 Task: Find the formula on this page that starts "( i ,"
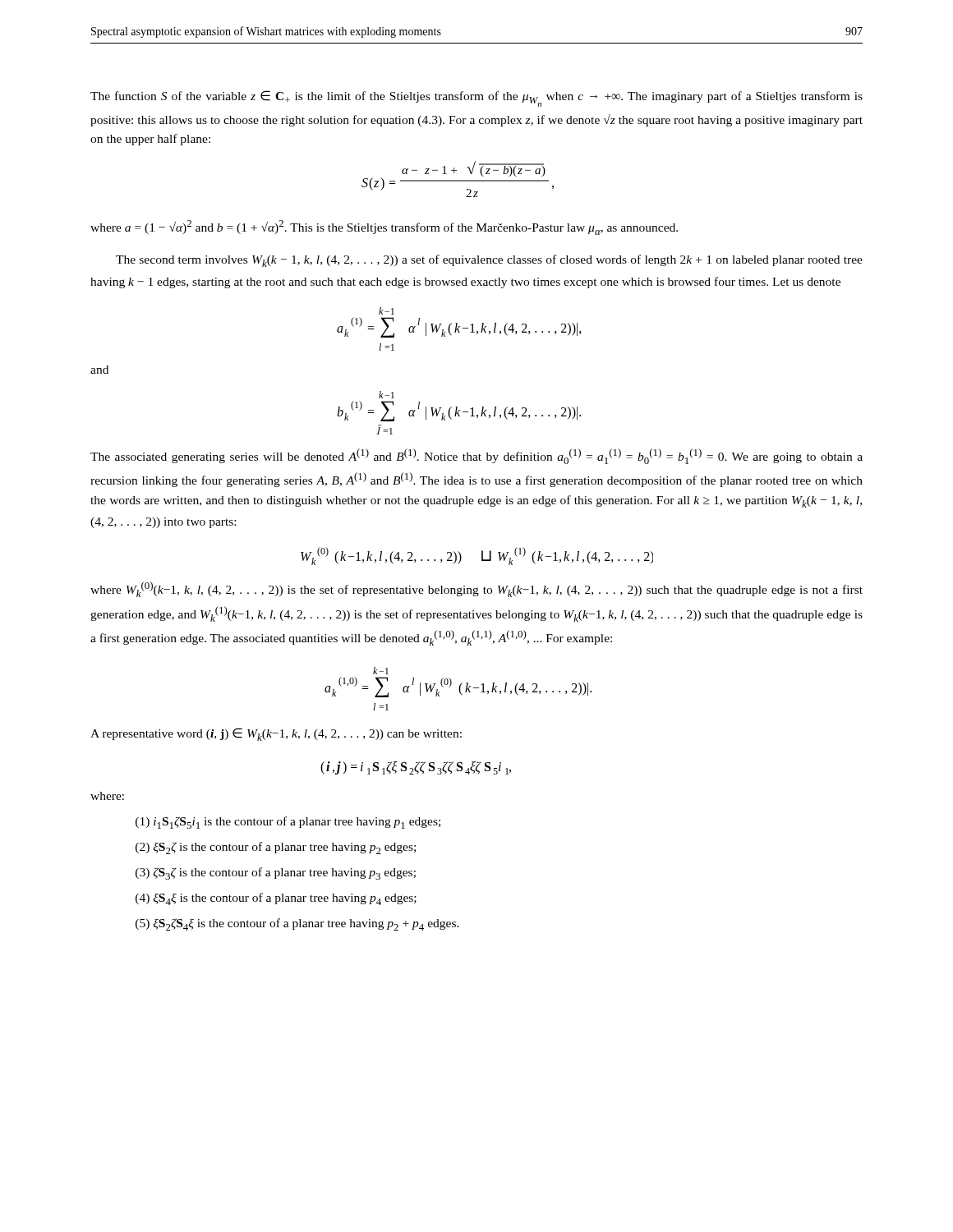[x=476, y=766]
